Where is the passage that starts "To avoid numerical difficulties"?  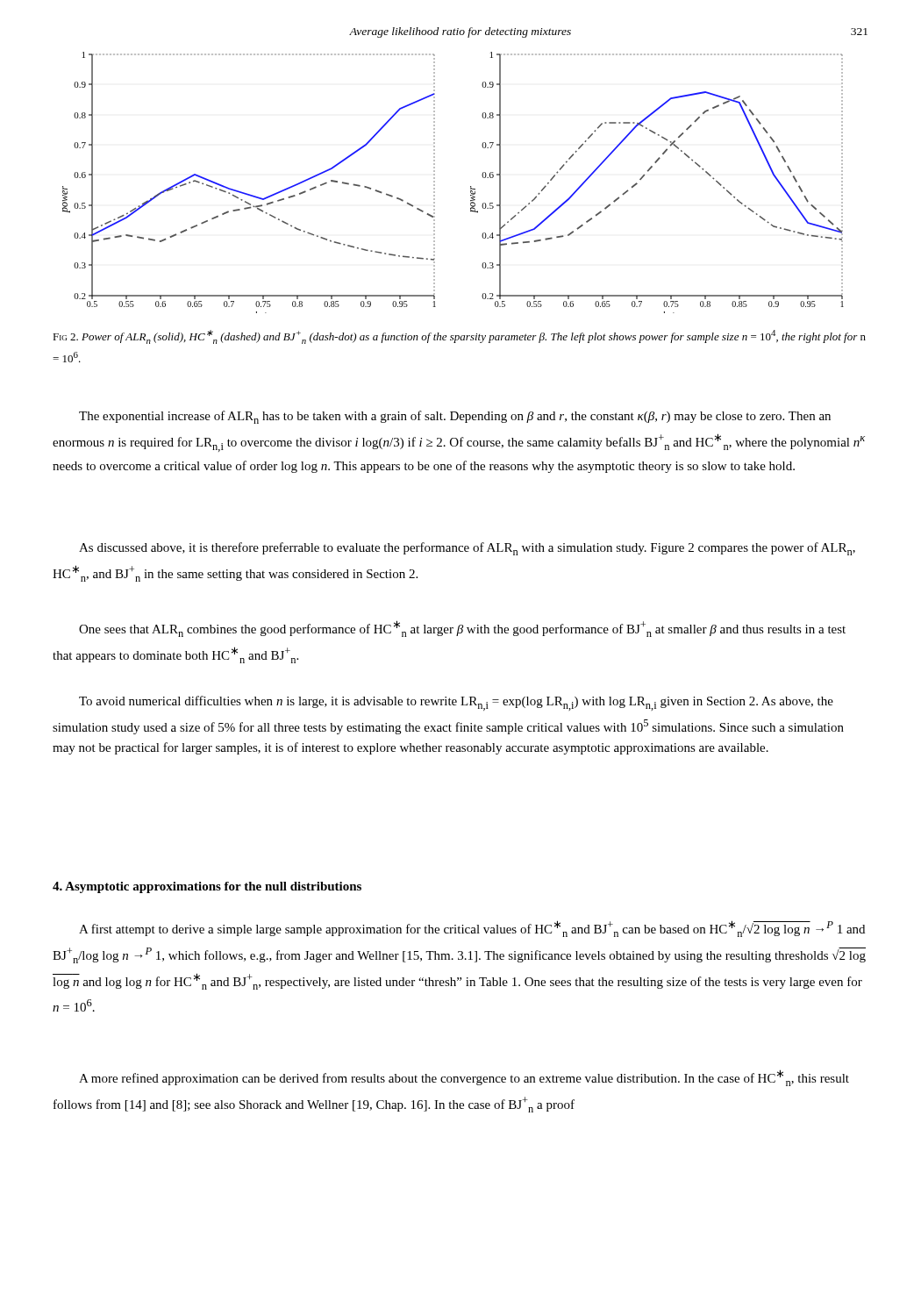(448, 724)
